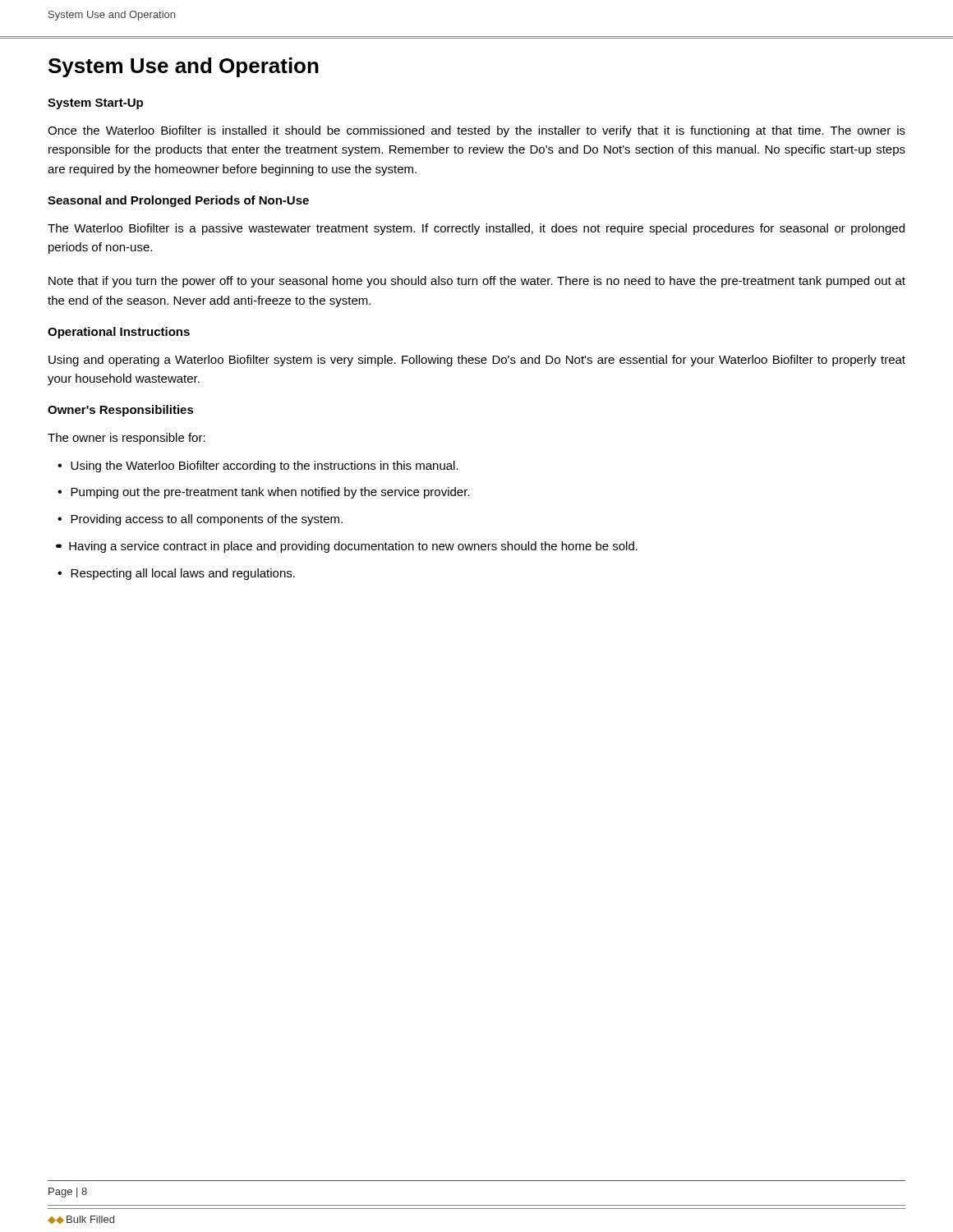Find the block on this page that starts "Providing access to all"
This screenshot has width=953, height=1232.
[207, 519]
